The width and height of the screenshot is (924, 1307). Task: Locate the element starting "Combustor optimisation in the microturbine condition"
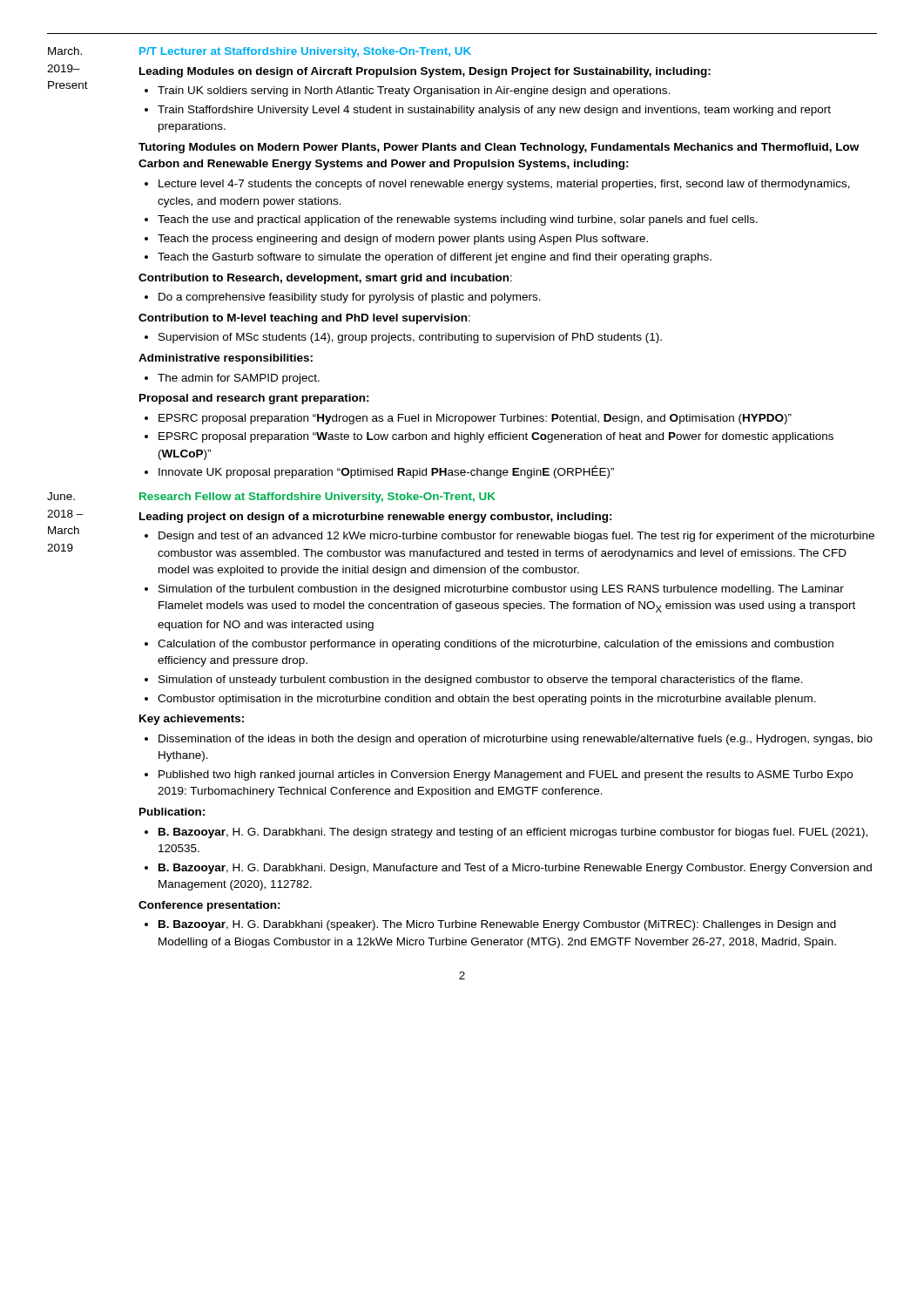(x=487, y=698)
